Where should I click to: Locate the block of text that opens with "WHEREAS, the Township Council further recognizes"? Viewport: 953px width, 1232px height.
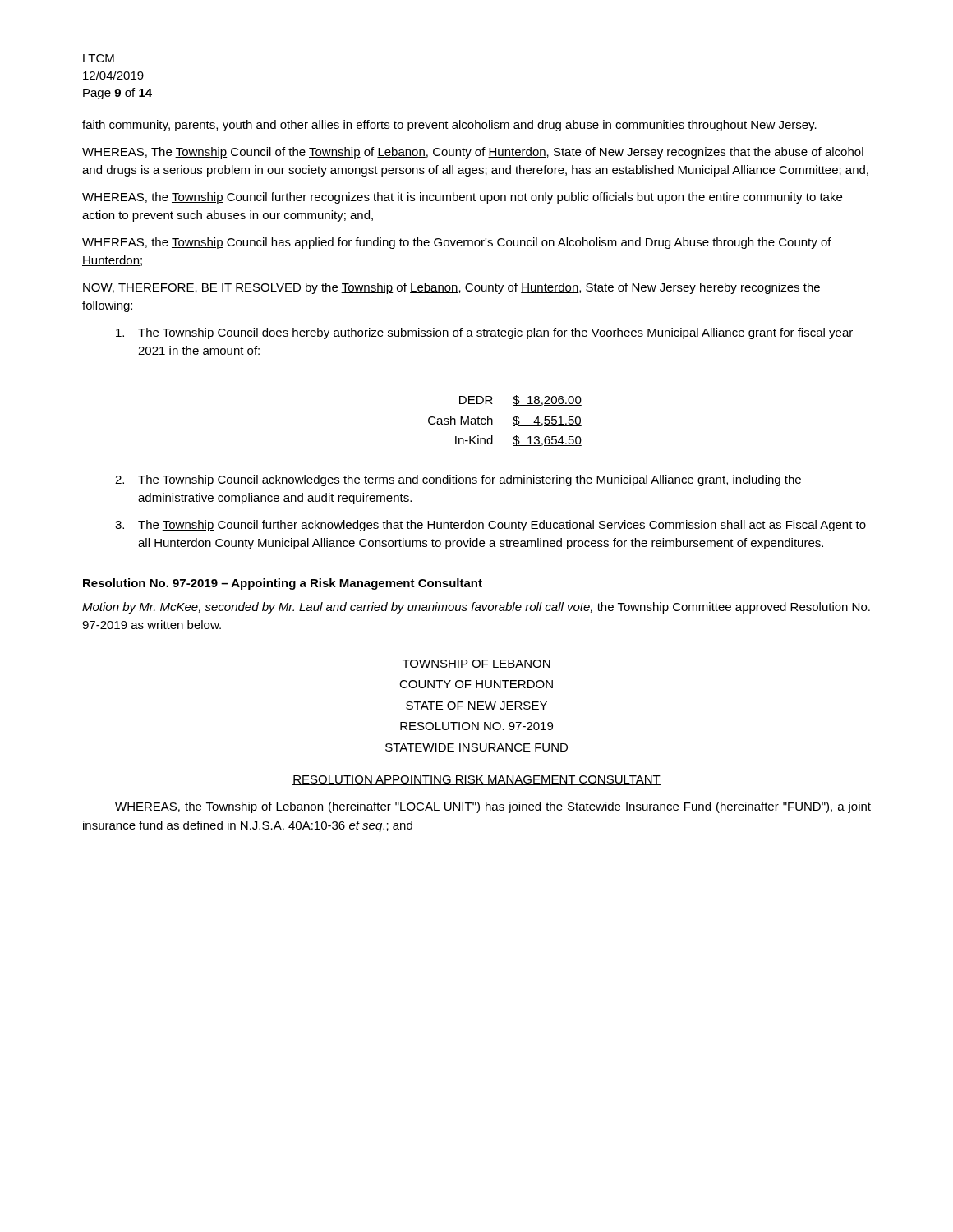[x=462, y=206]
